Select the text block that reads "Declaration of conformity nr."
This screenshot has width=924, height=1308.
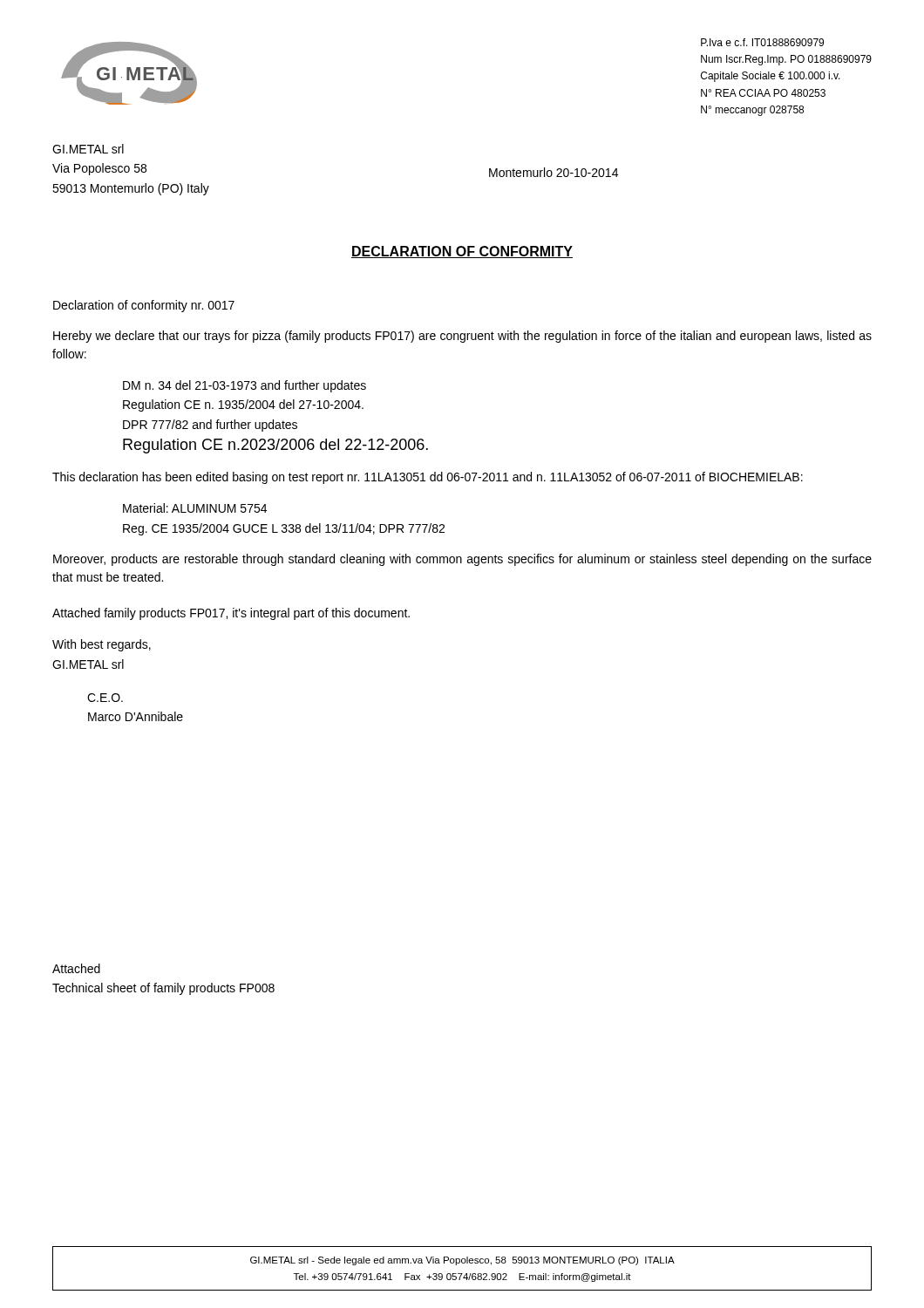pyautogui.click(x=144, y=305)
